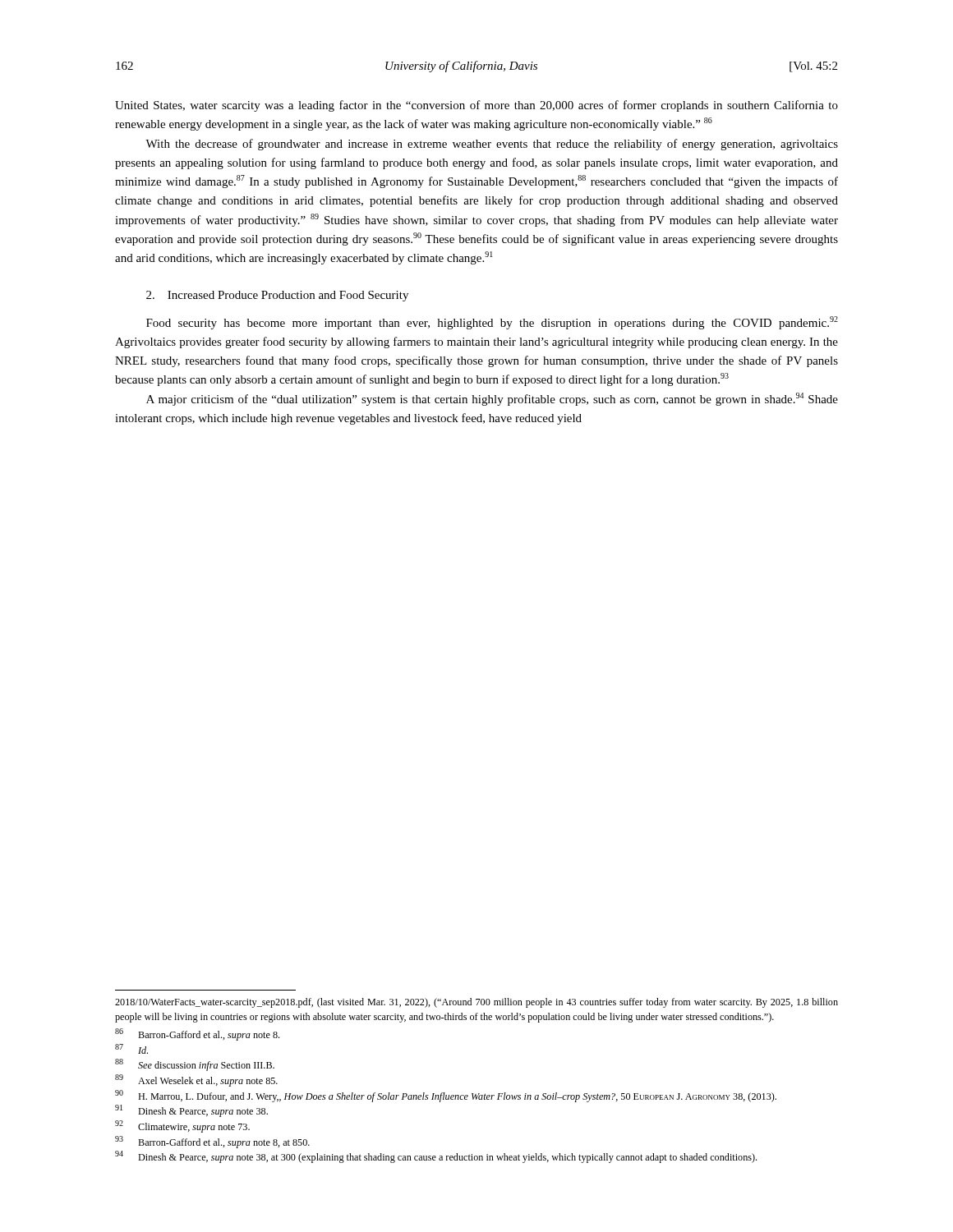This screenshot has width=953, height=1232.
Task: Locate the text block starting "A major criticism"
Action: point(476,409)
